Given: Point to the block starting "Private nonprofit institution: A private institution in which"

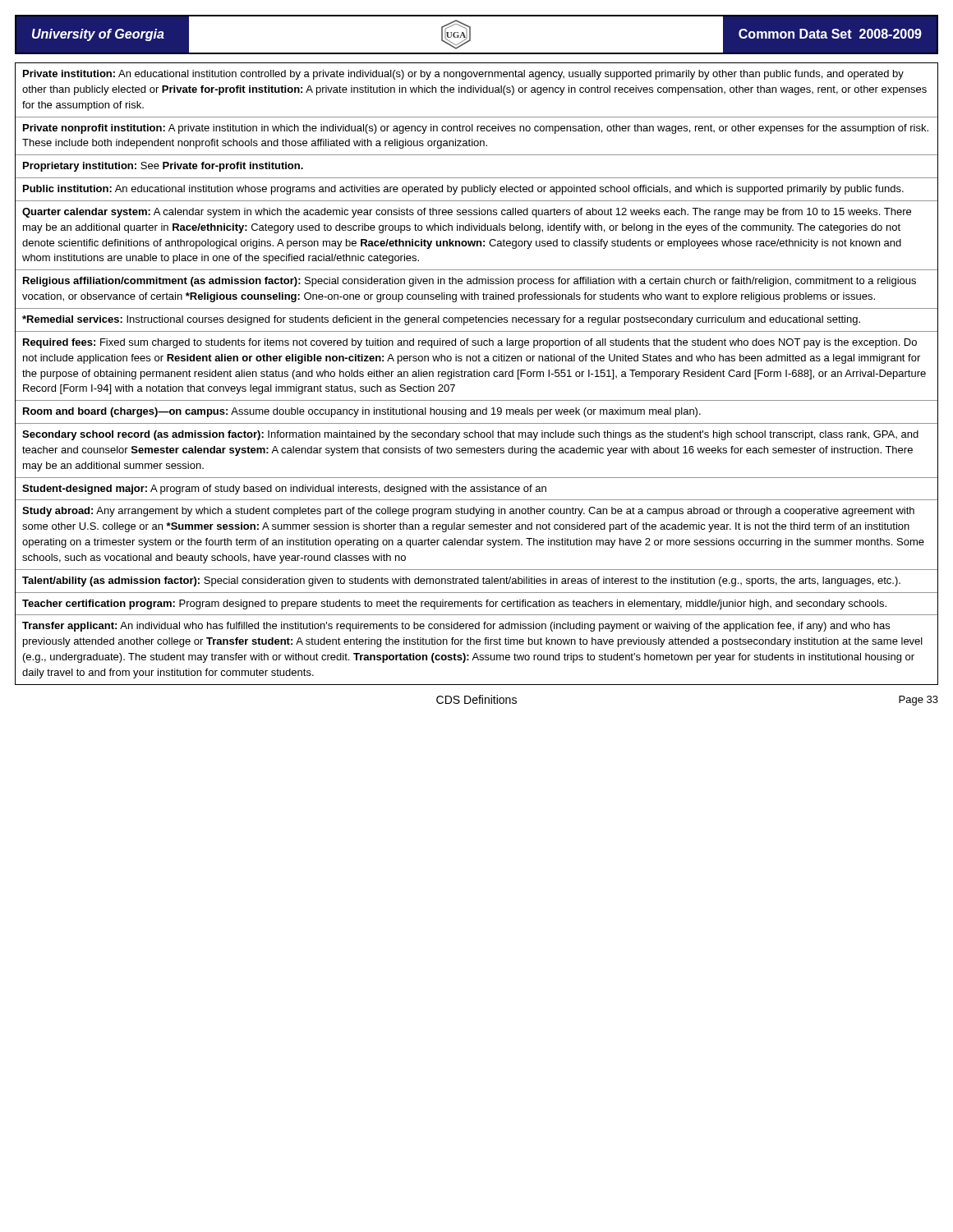Looking at the screenshot, I should [x=476, y=135].
